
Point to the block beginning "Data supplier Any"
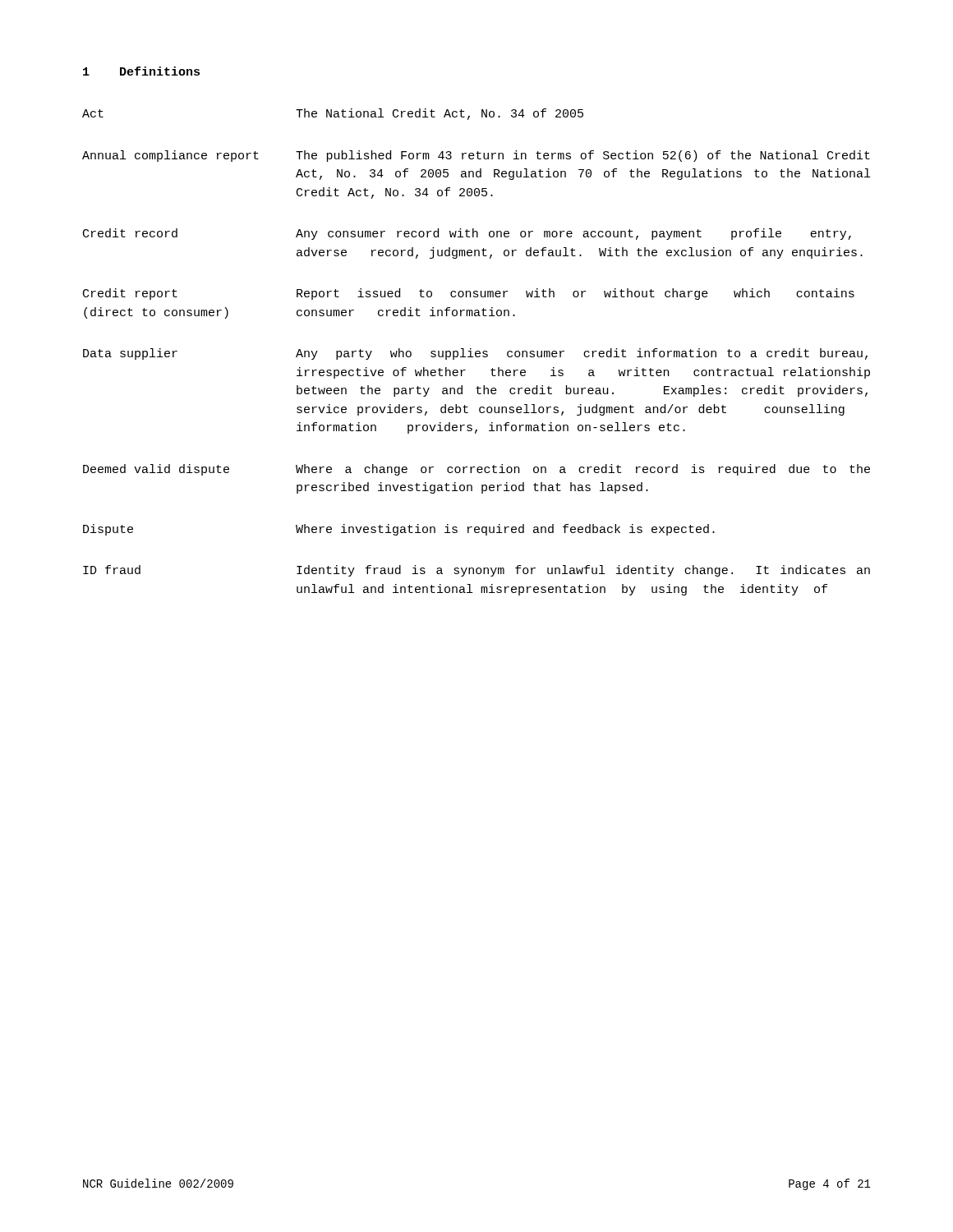click(476, 403)
